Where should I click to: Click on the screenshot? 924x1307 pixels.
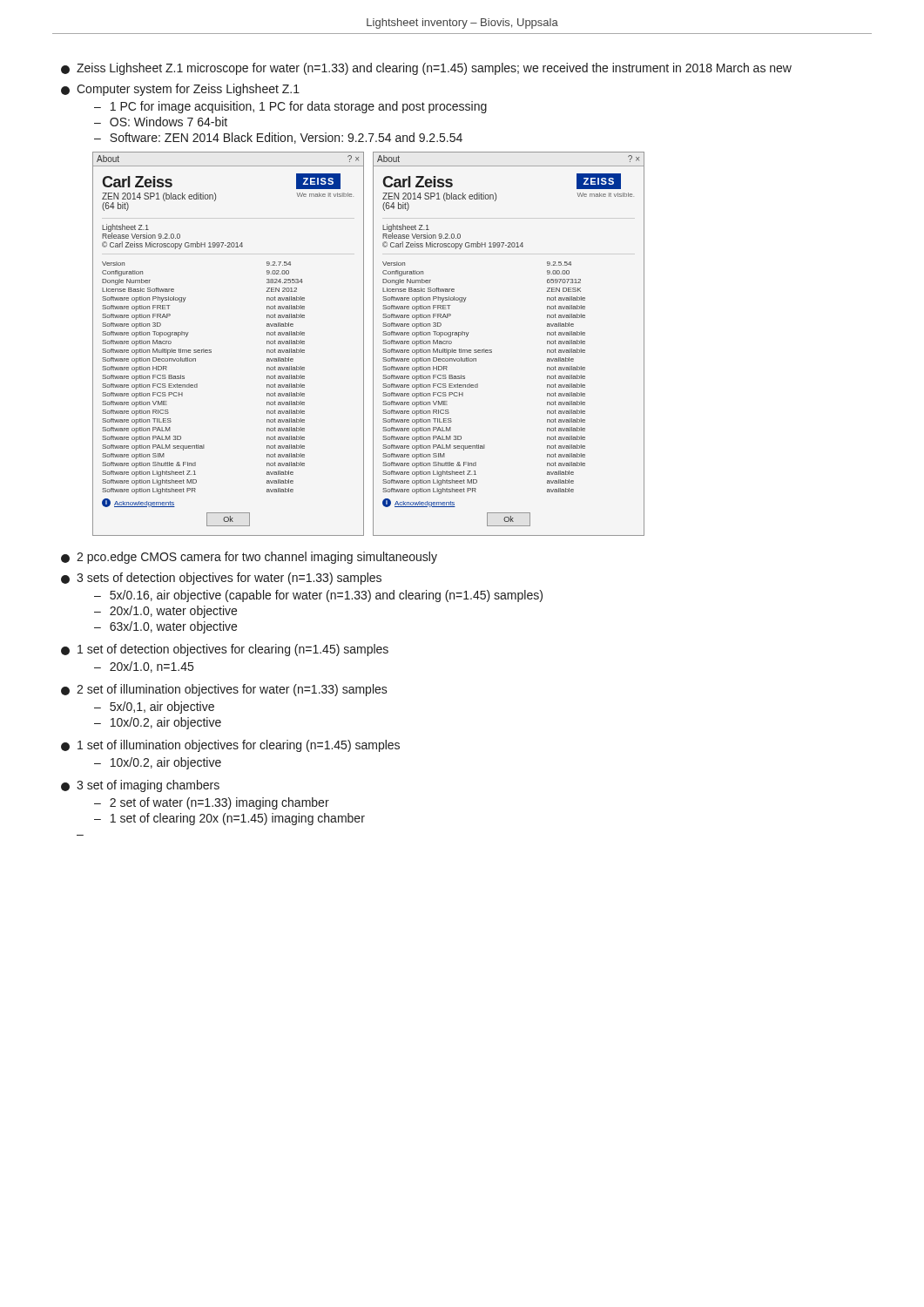coord(482,344)
